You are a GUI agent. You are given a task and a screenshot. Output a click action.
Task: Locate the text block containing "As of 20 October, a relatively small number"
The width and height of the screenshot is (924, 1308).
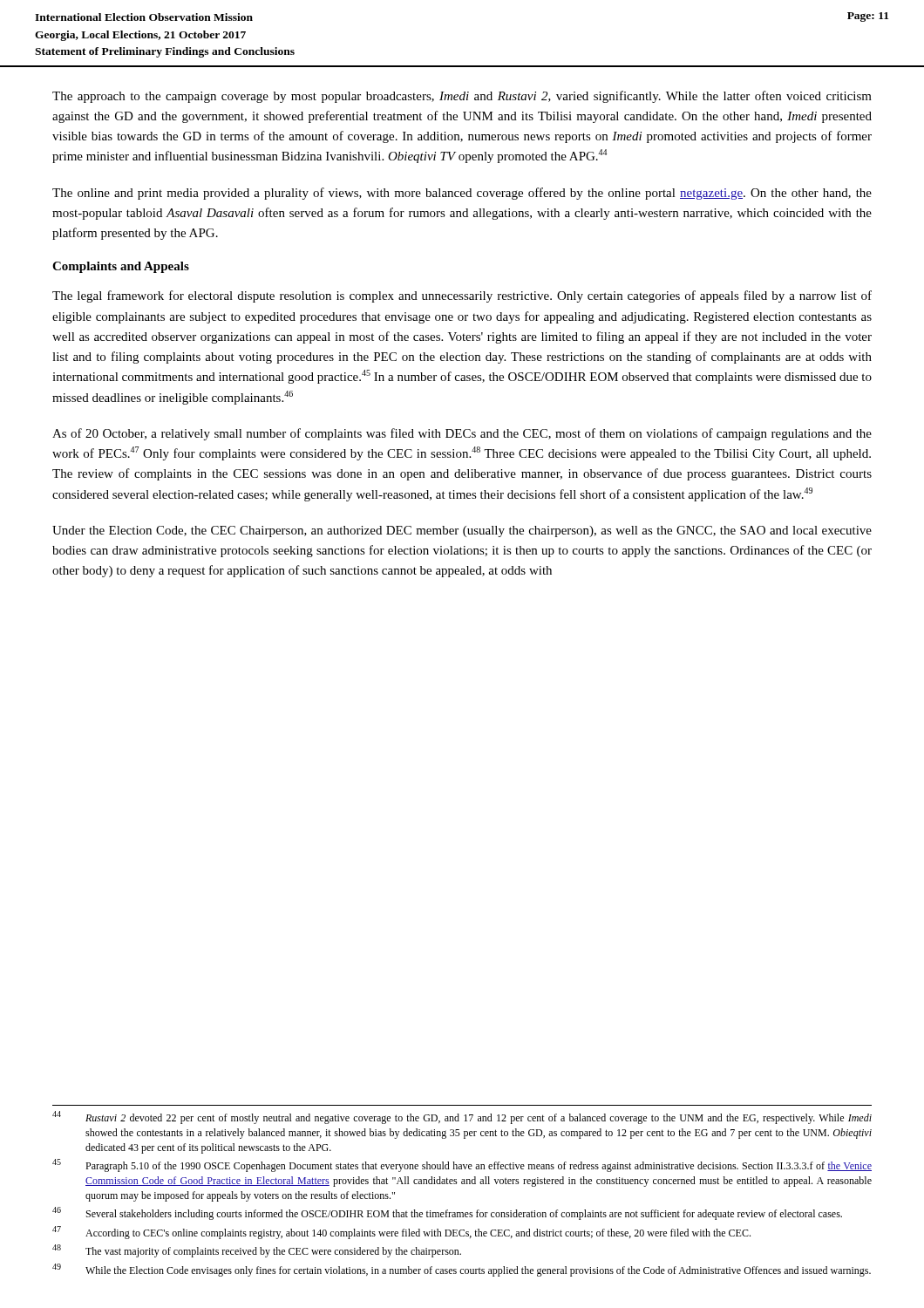pos(462,464)
